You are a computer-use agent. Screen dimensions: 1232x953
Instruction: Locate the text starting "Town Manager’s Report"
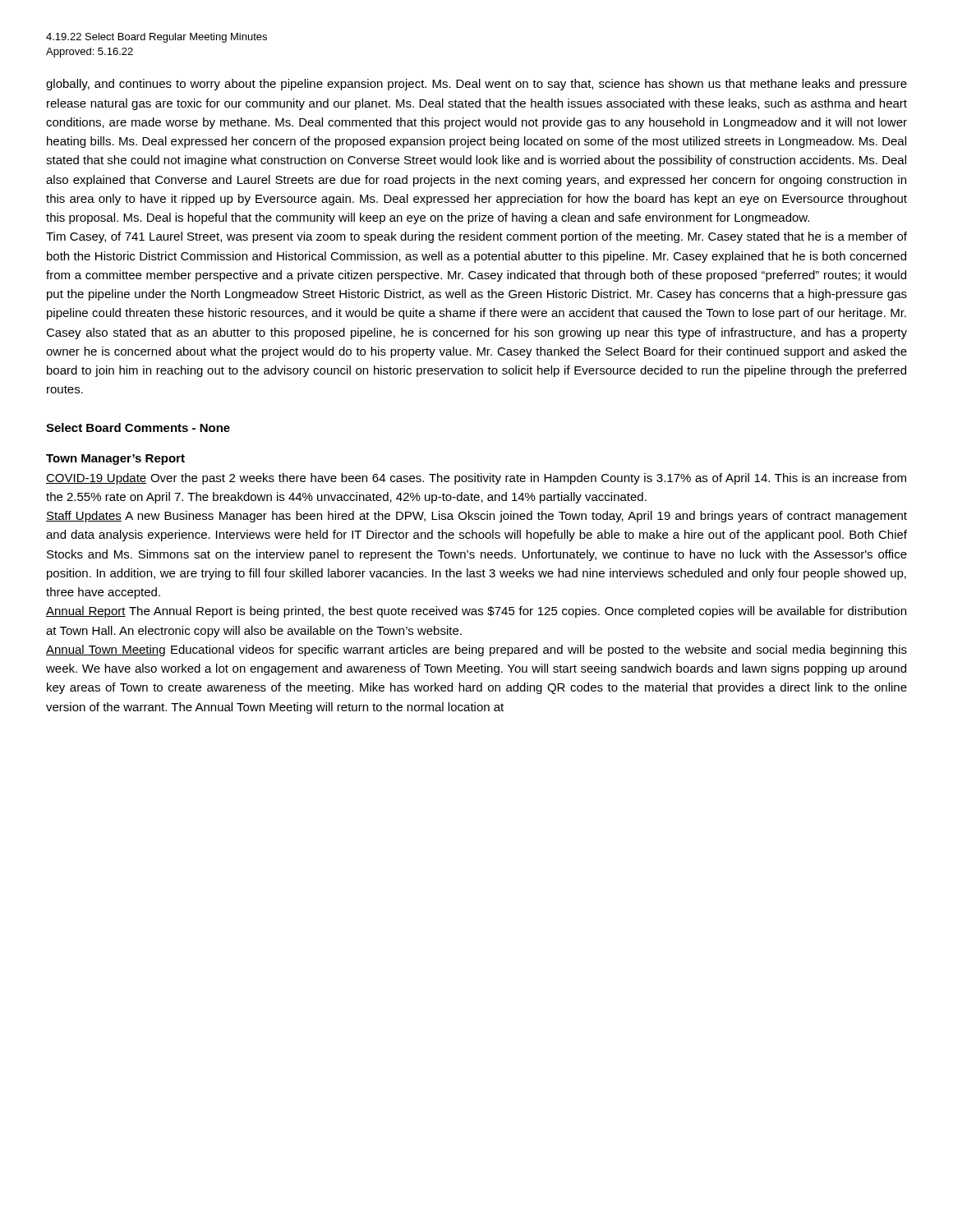[x=115, y=458]
